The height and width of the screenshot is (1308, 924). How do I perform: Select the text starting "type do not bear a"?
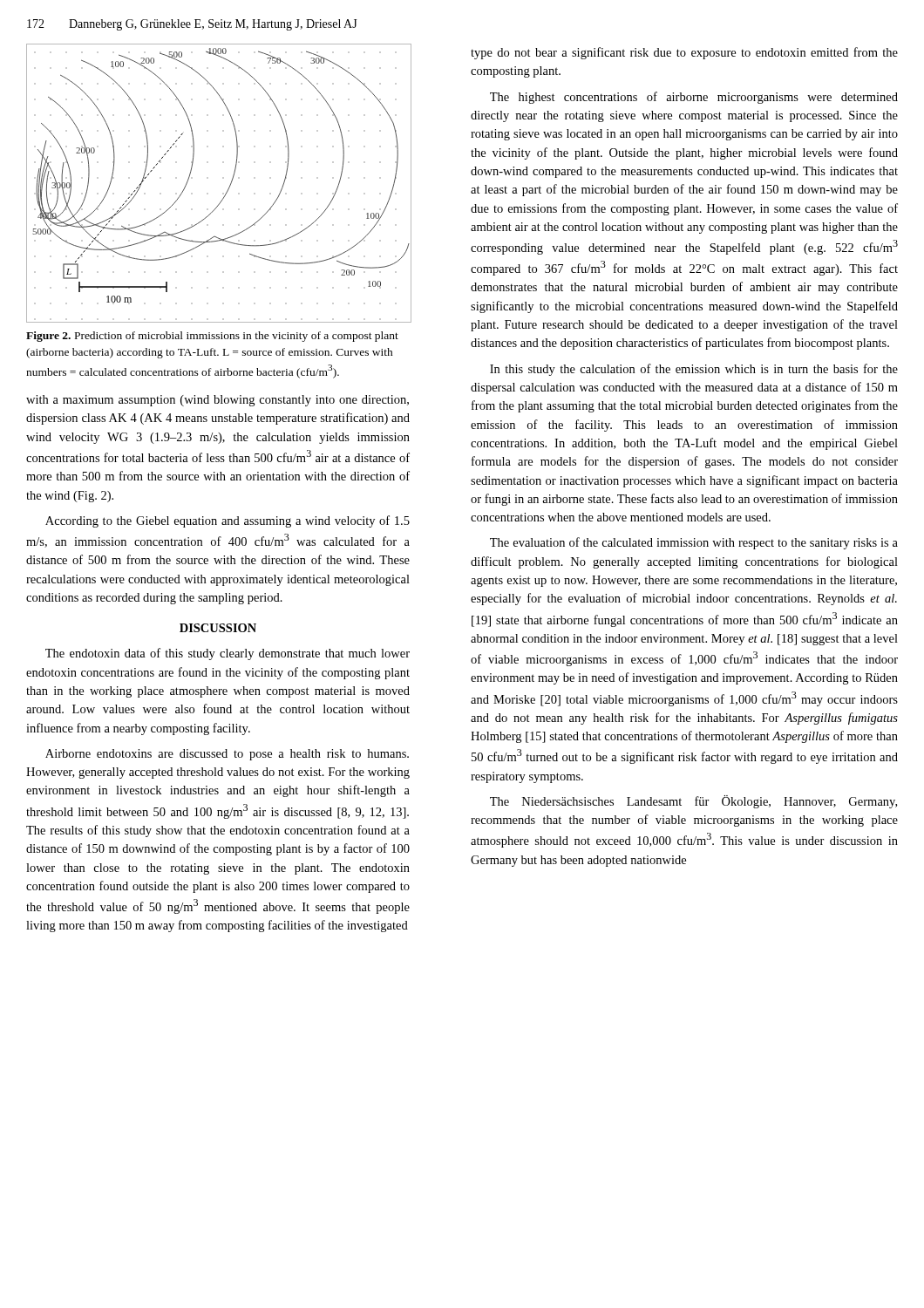pos(684,62)
